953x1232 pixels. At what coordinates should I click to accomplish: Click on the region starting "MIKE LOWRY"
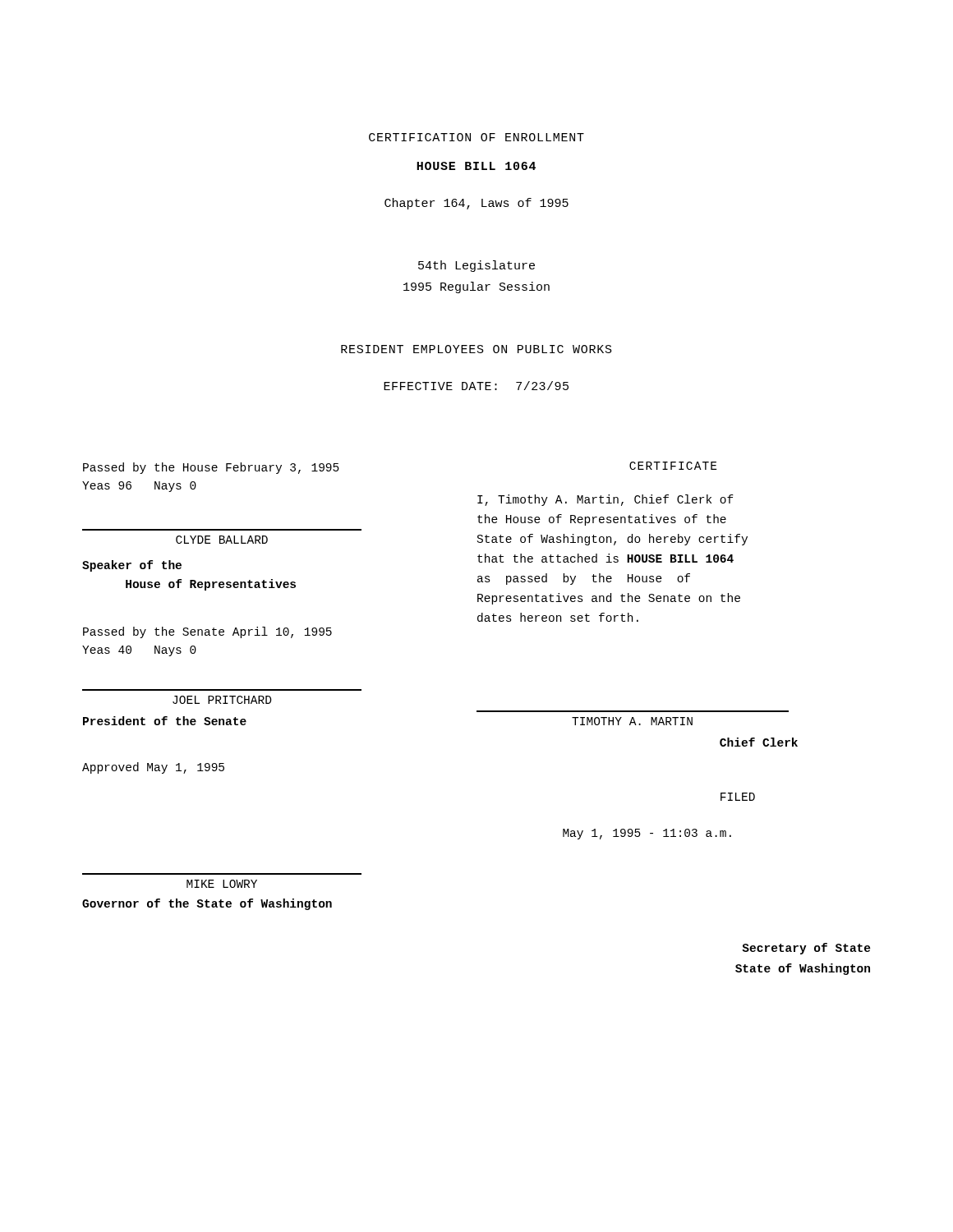point(222,885)
